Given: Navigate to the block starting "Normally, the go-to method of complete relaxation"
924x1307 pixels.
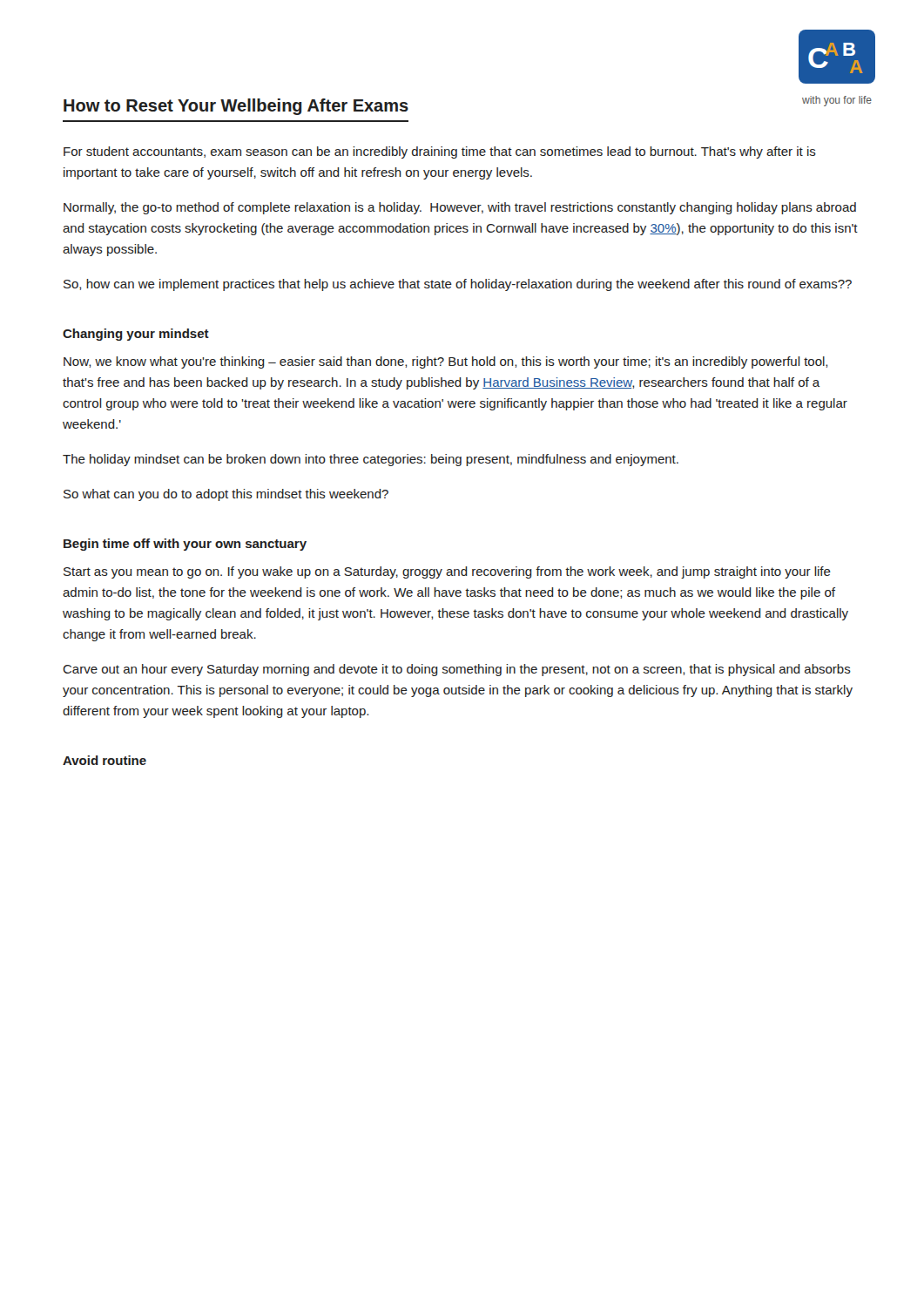Looking at the screenshot, I should (460, 228).
